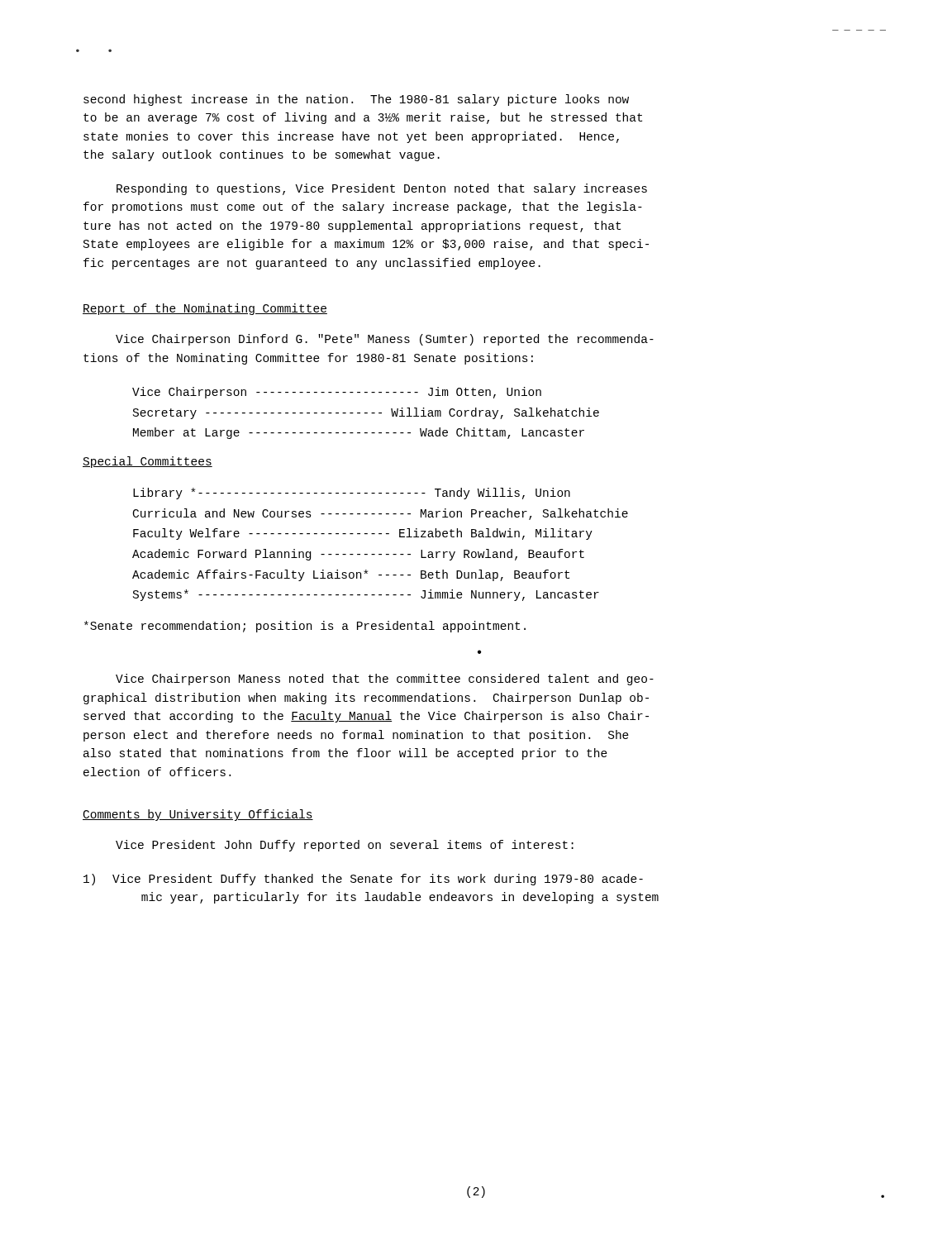Click on the list item that says "Systems* ------------------------------ Jimmie Nunnery, Lancaster"
Viewport: 952px width, 1240px height.
[366, 595]
